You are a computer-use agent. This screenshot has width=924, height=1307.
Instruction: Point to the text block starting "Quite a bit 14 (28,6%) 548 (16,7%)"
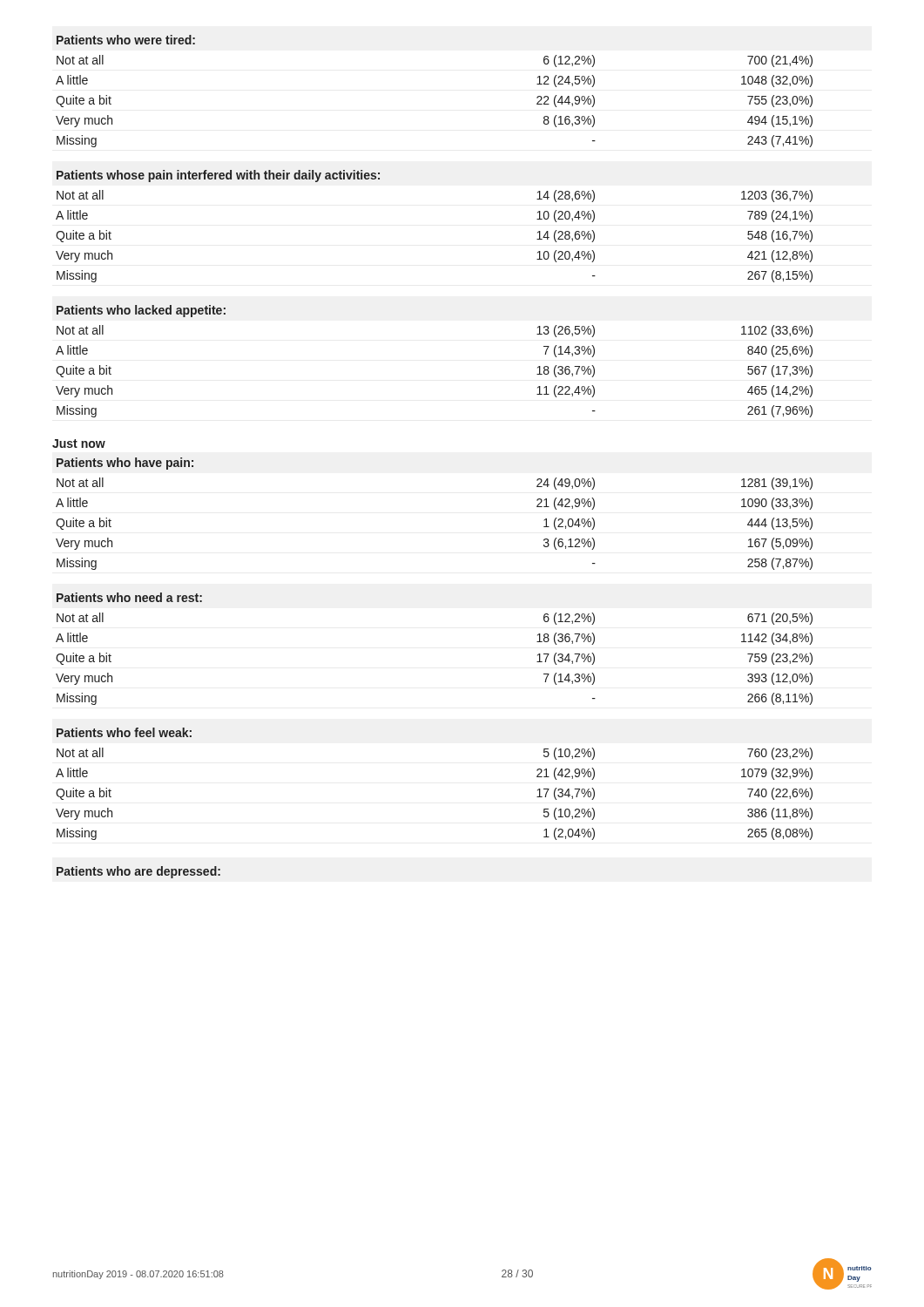[x=80, y=236]
